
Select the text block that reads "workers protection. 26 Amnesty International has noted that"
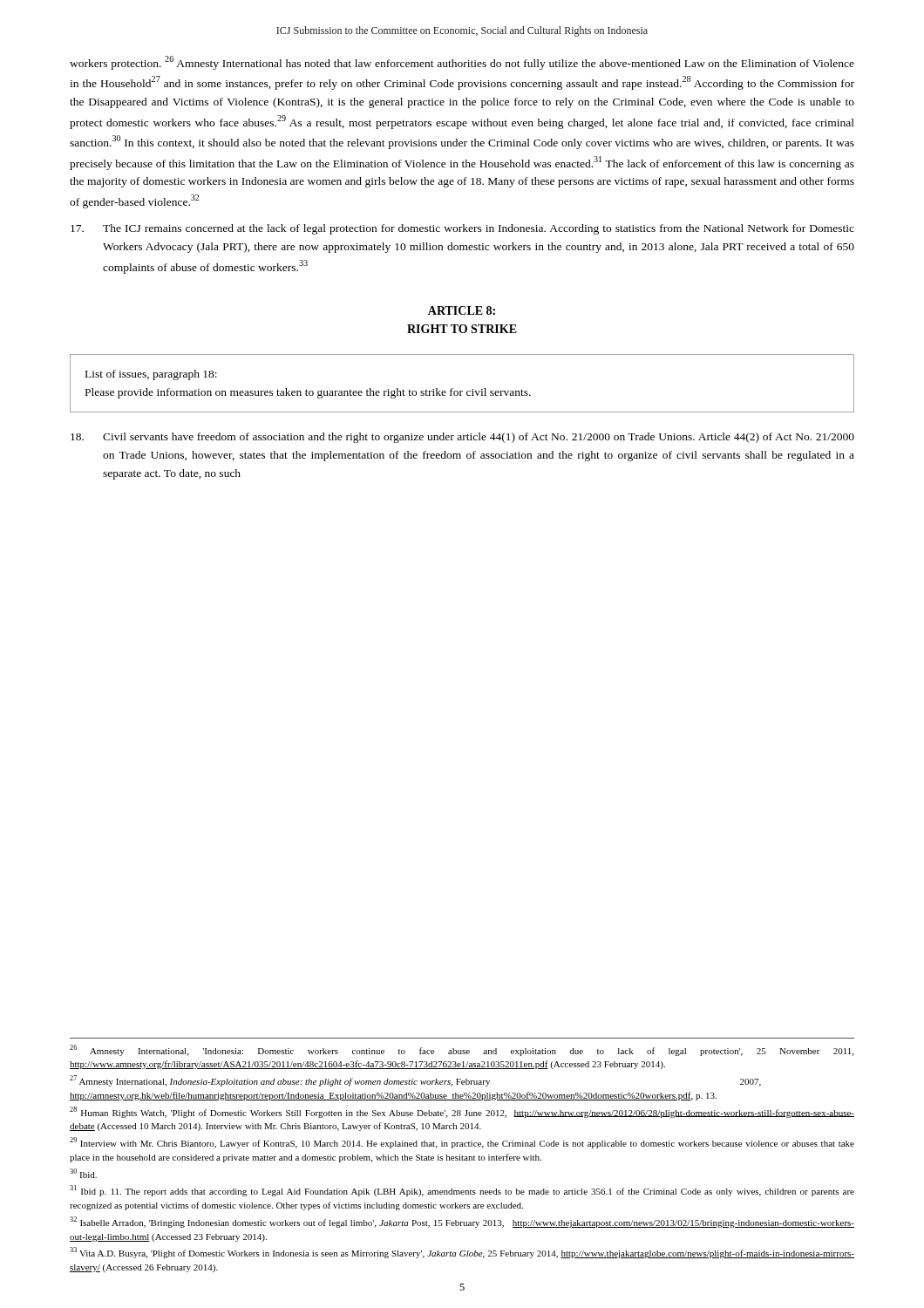click(x=462, y=131)
